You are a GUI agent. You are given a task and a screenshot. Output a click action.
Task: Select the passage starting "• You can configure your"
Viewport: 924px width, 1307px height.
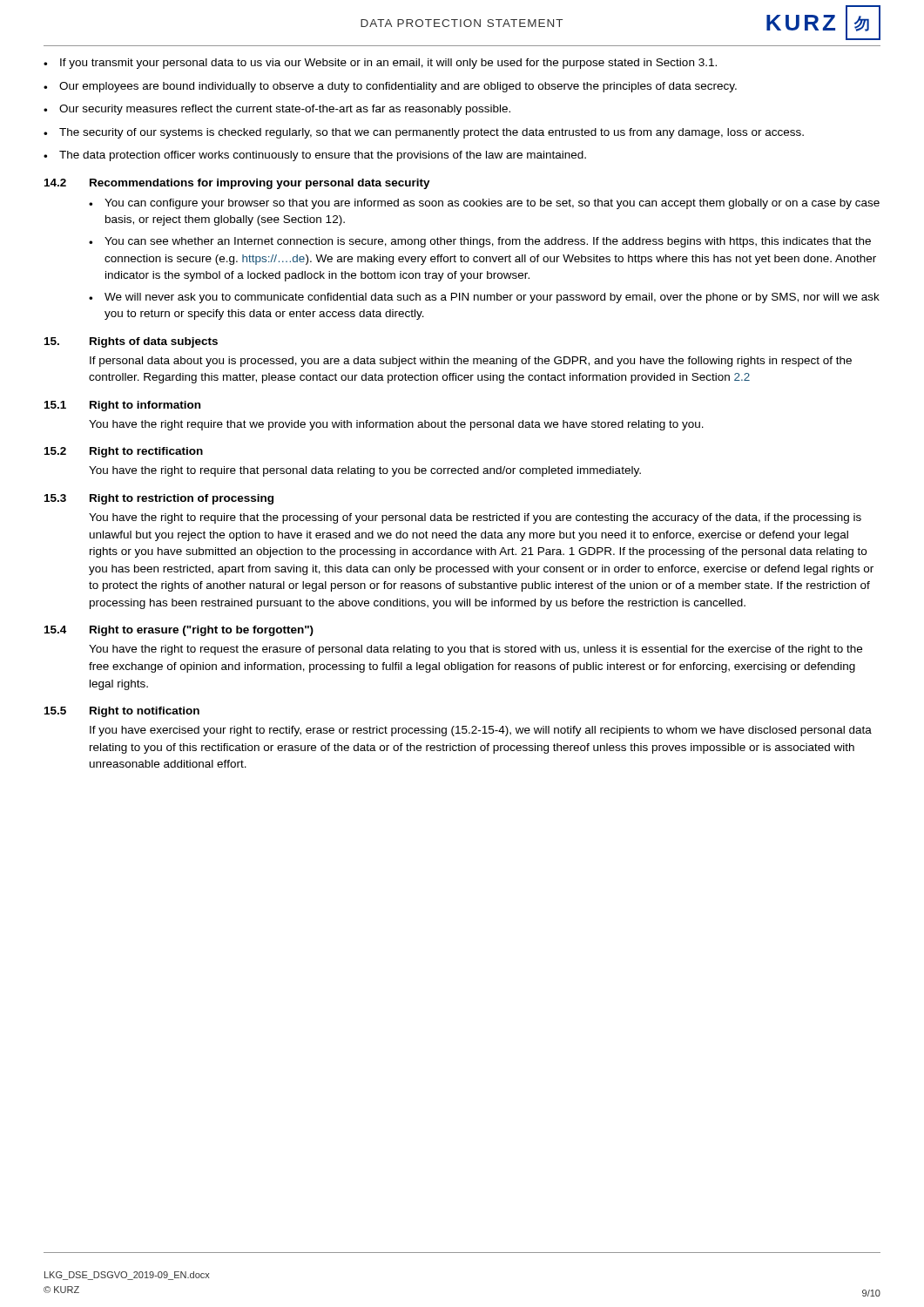[x=485, y=211]
